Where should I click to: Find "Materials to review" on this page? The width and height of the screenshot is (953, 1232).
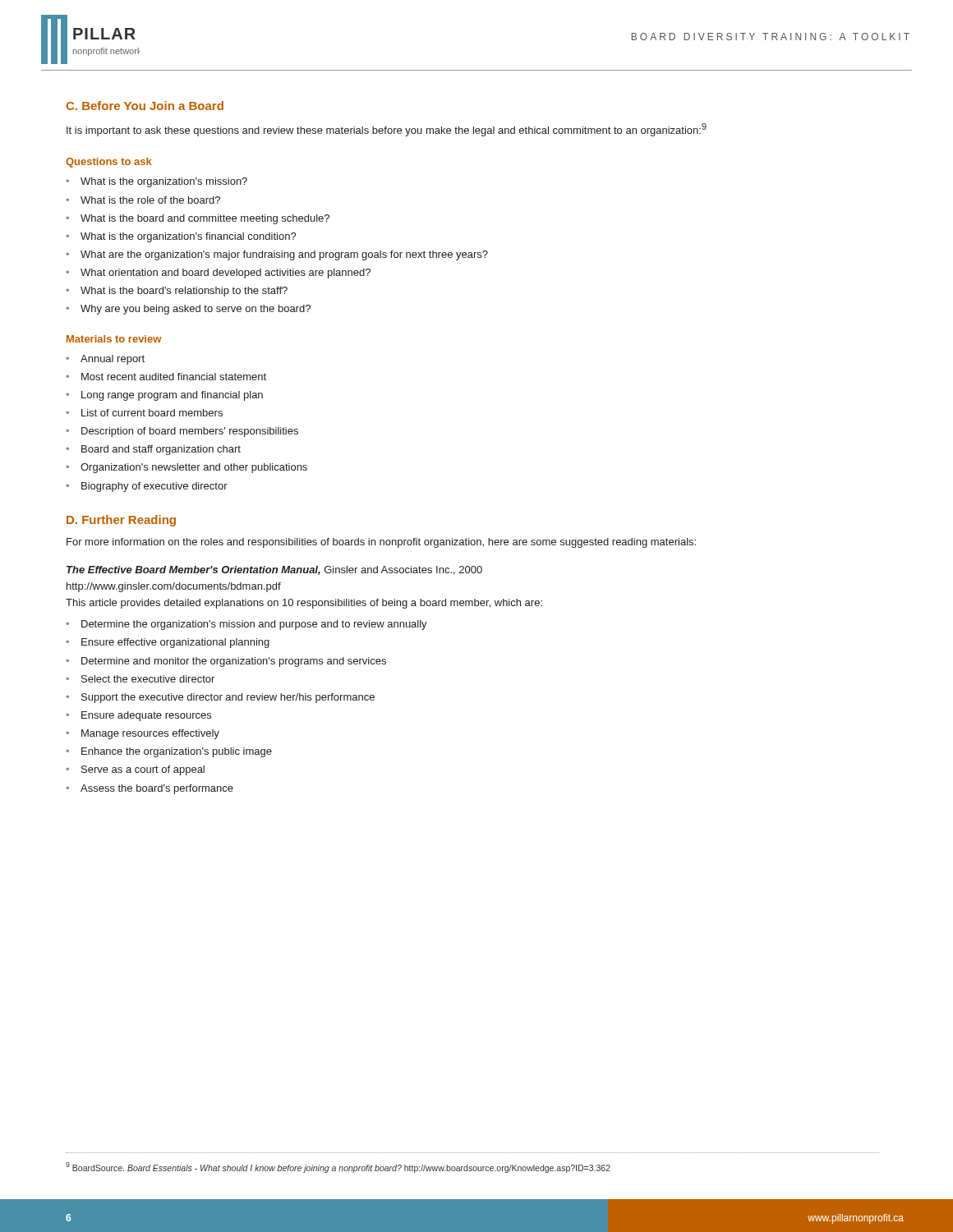114,338
